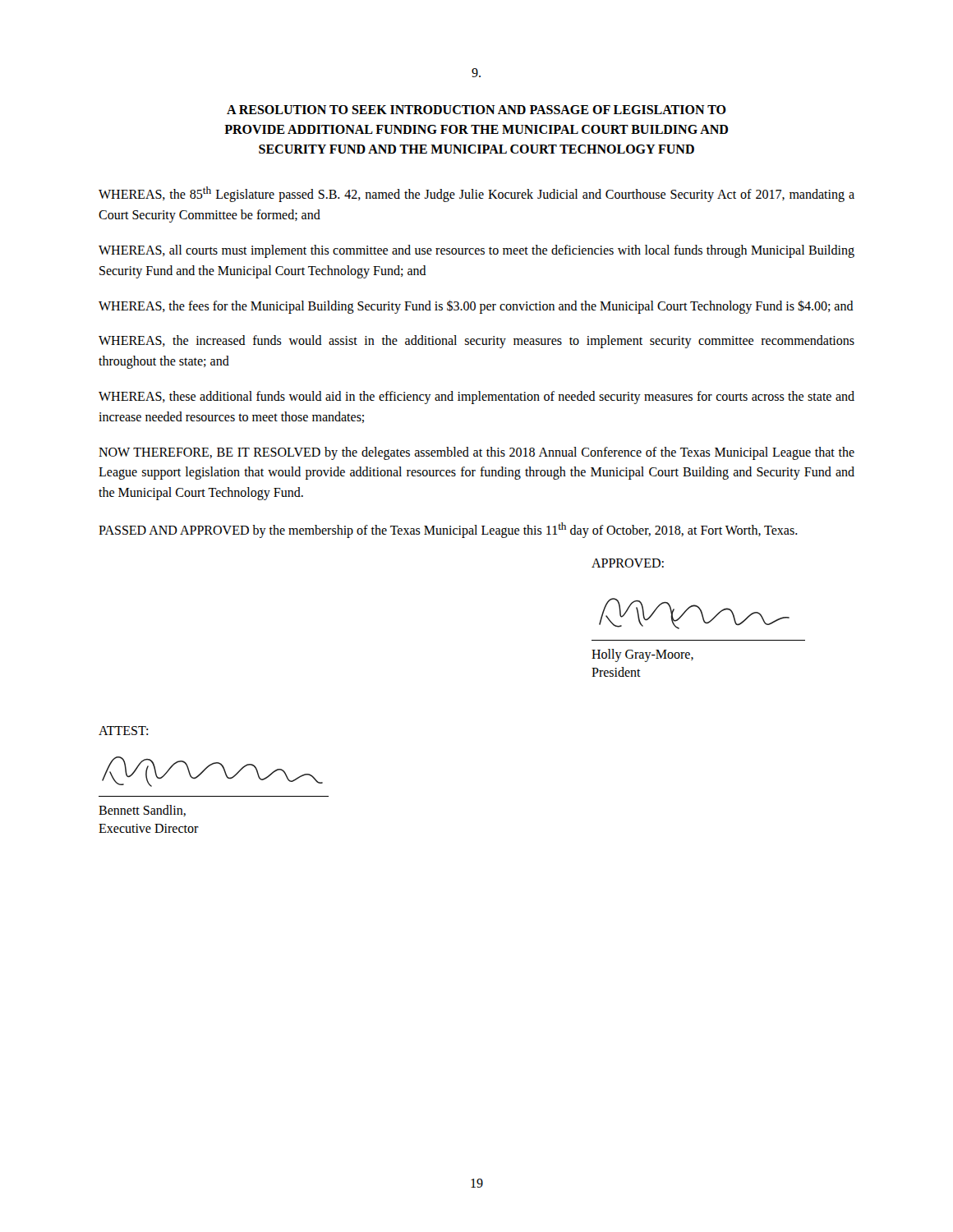
Task: Find "Bennett Sandlin, Executive Director" on this page
Action: click(148, 819)
